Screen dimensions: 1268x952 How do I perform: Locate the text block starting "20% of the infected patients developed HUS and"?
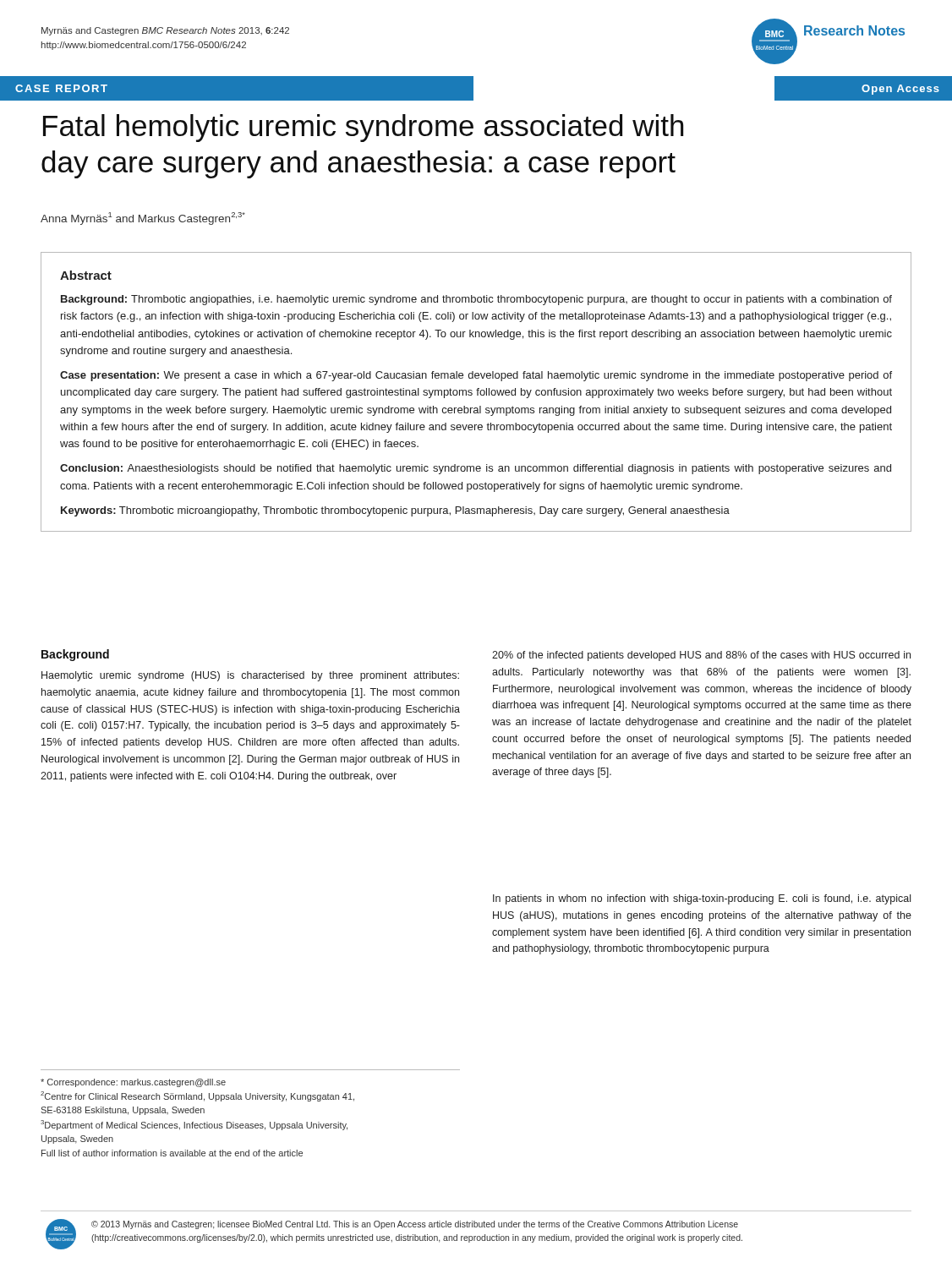tap(702, 714)
